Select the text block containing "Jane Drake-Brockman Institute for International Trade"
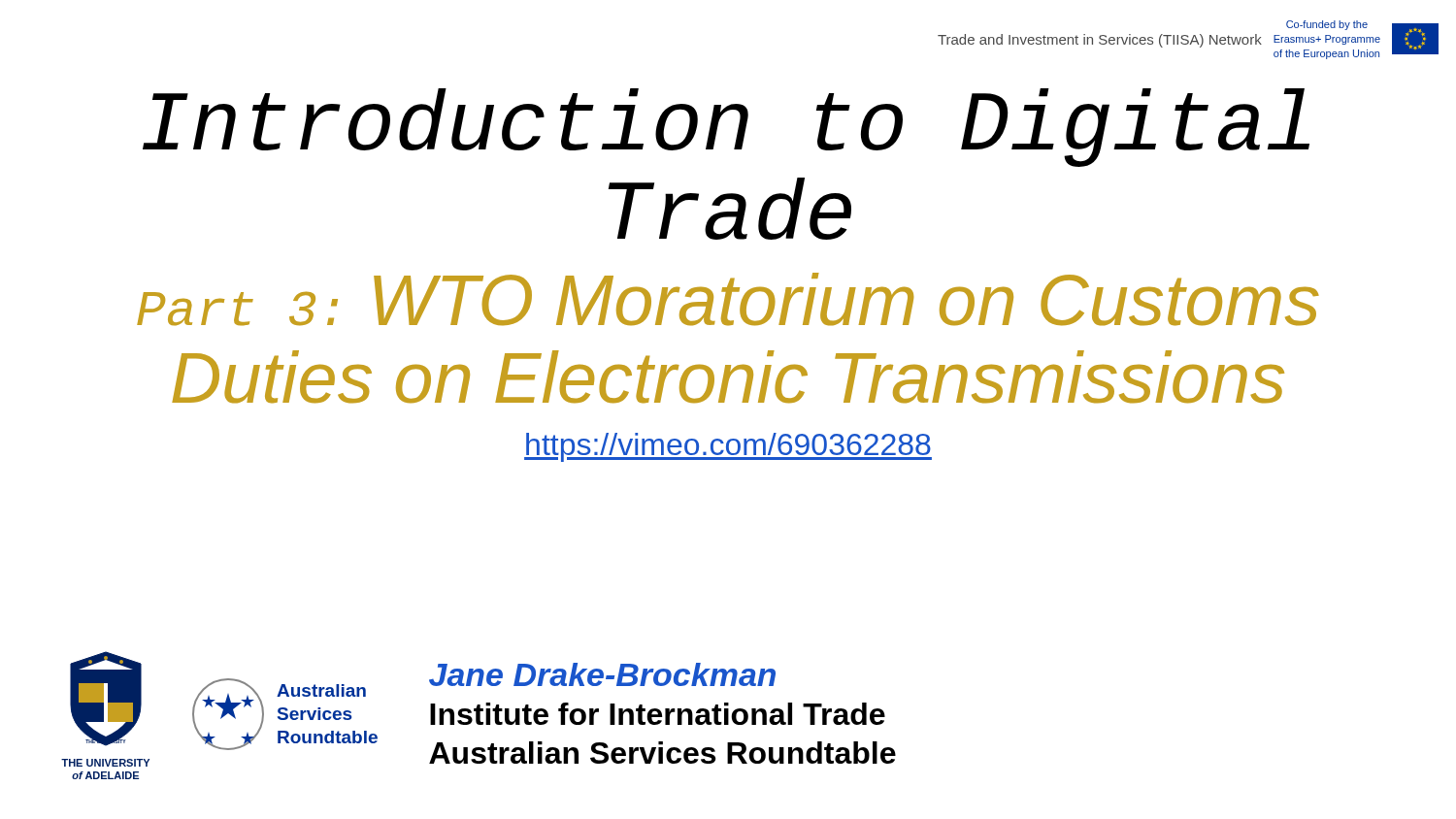1456x819 pixels. (662, 714)
